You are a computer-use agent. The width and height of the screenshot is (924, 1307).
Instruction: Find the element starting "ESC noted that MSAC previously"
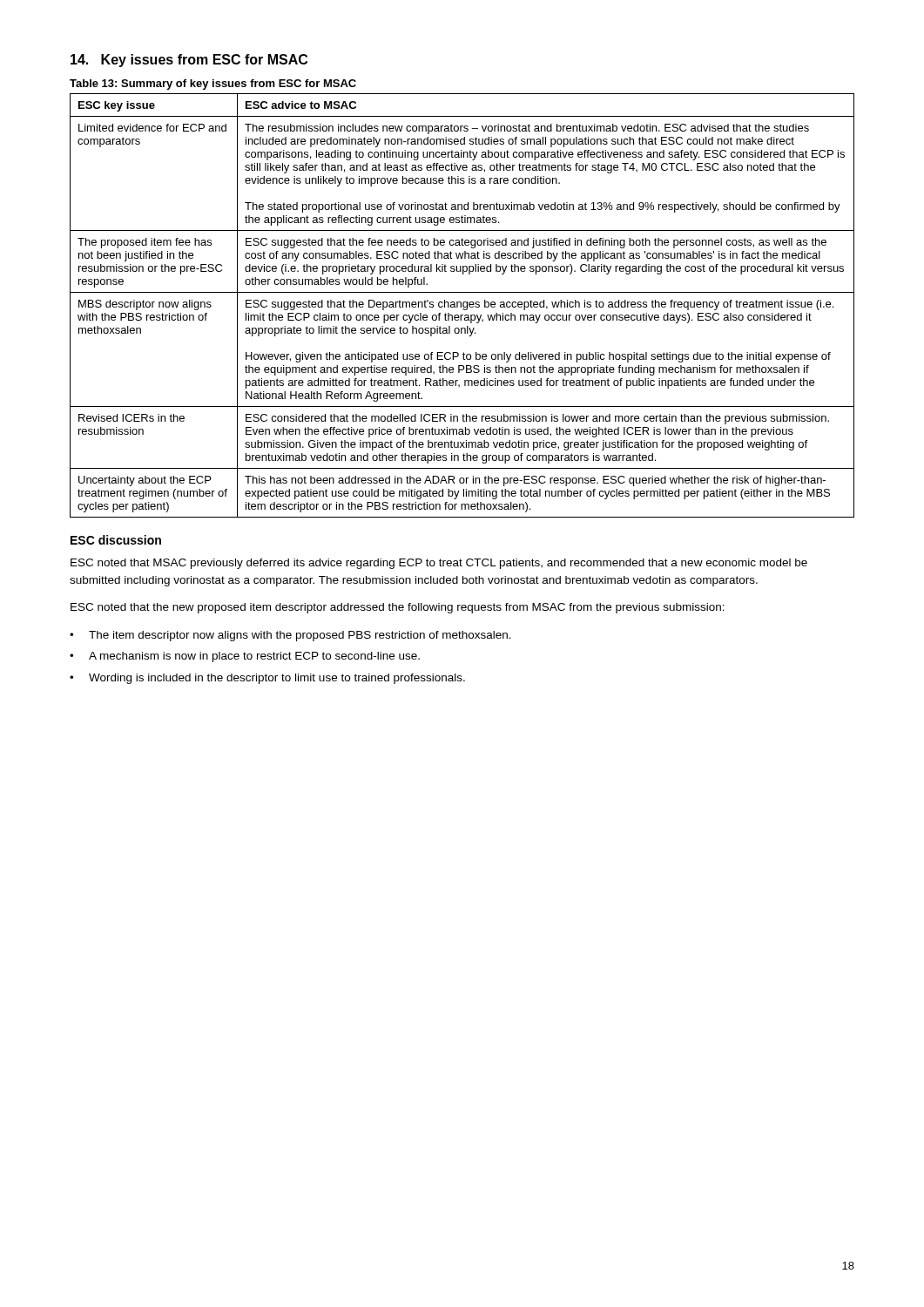coord(439,571)
